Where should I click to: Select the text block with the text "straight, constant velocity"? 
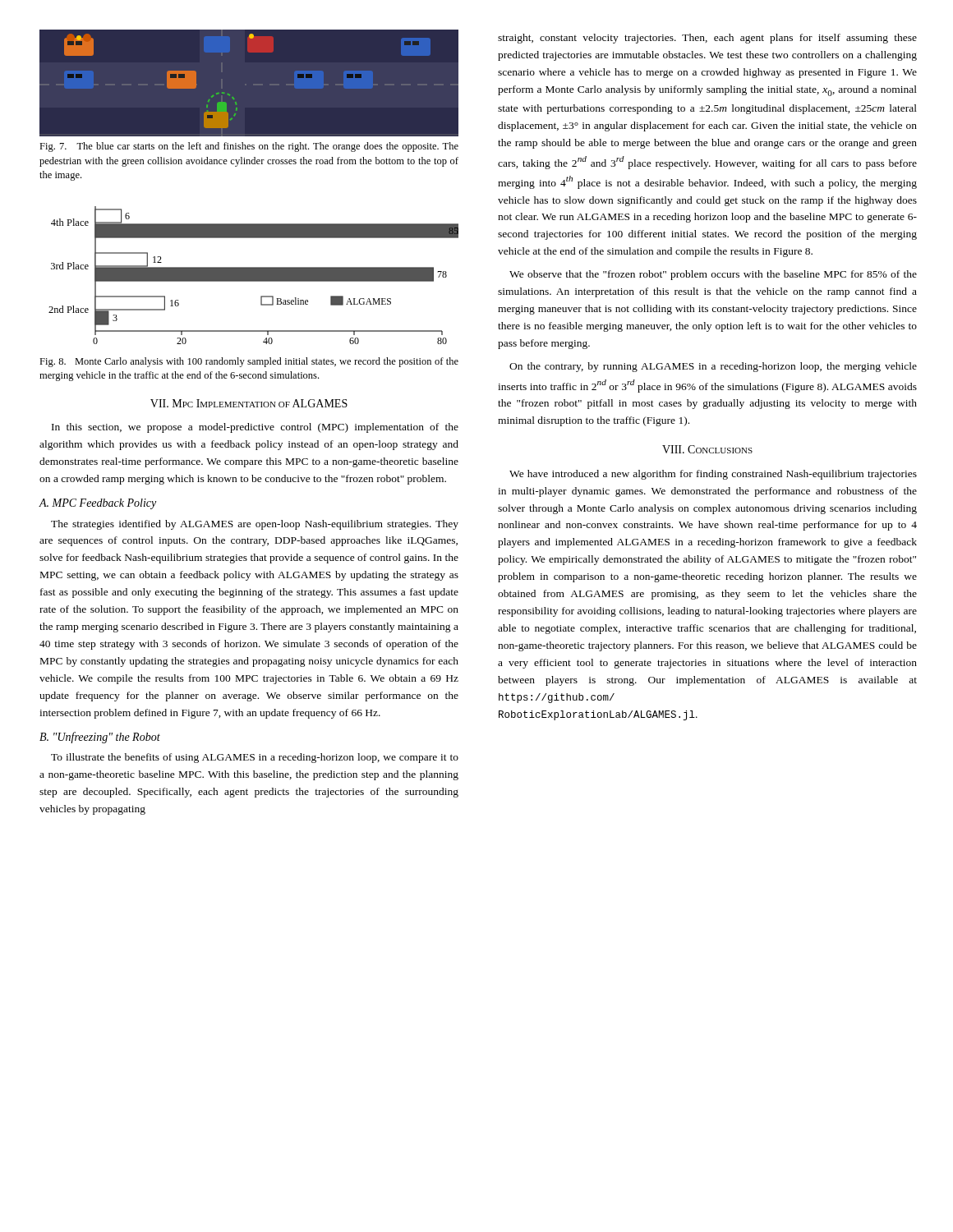(707, 145)
